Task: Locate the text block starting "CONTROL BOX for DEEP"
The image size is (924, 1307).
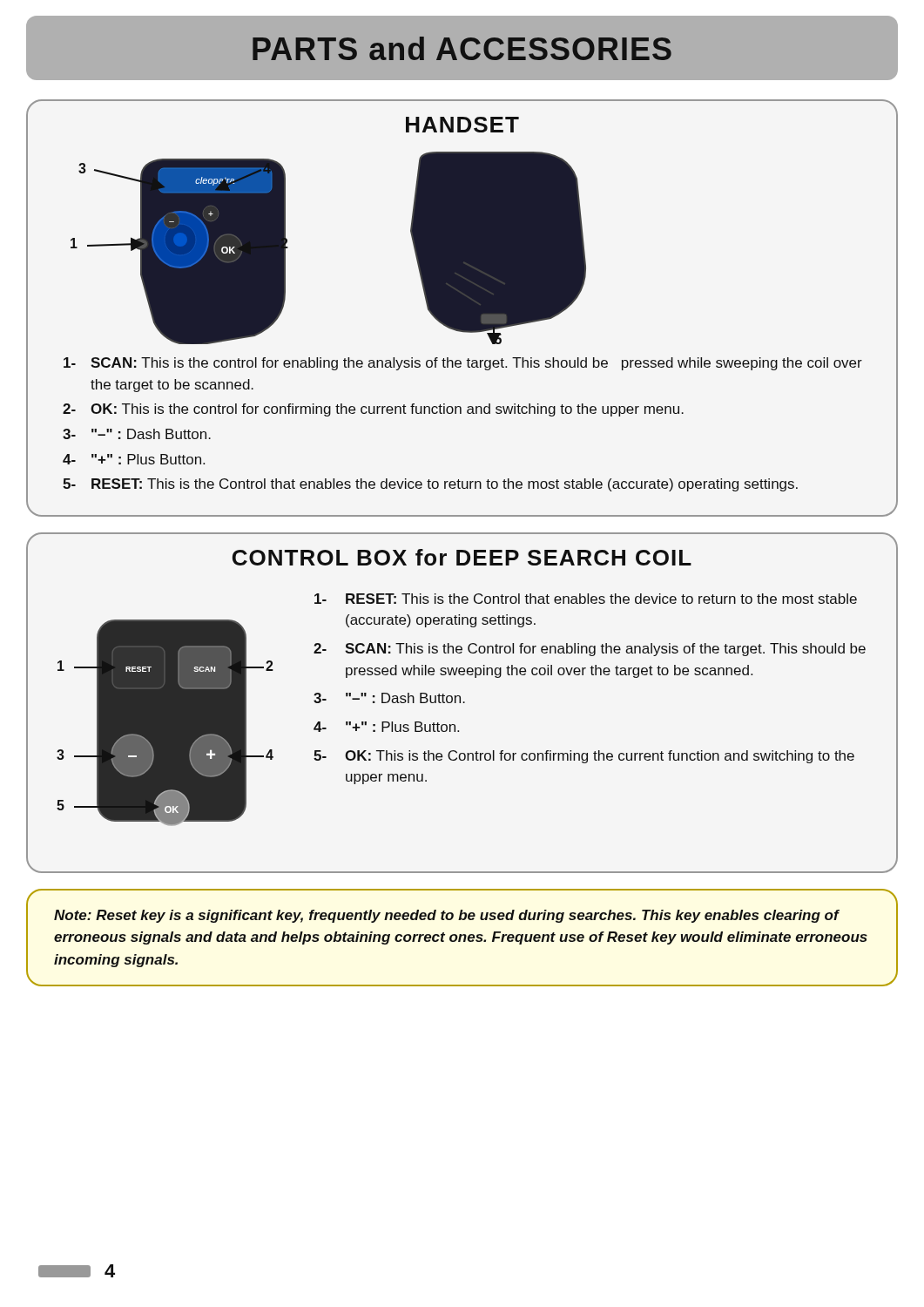Action: pos(462,695)
